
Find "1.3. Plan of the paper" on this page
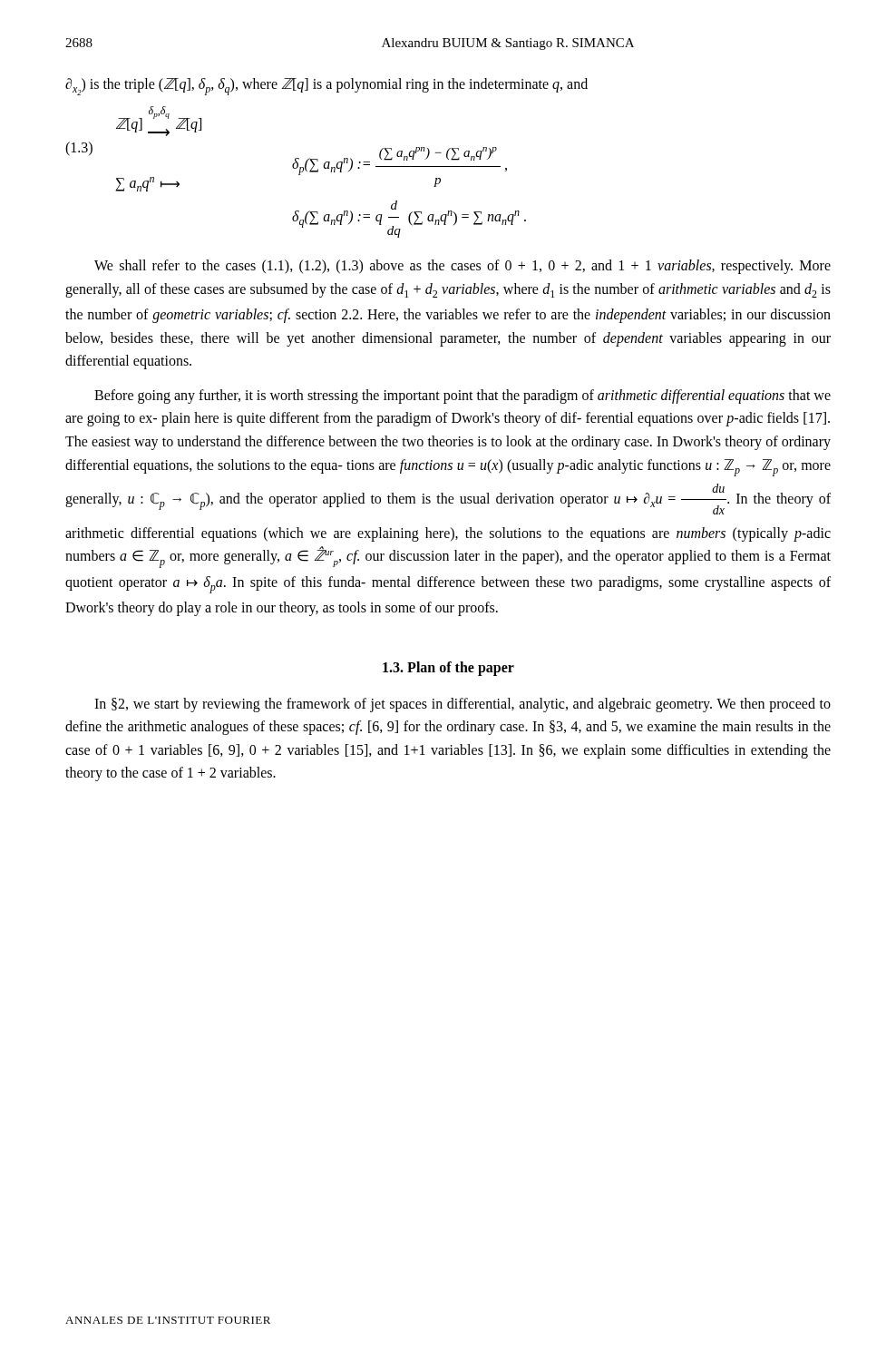tap(448, 667)
